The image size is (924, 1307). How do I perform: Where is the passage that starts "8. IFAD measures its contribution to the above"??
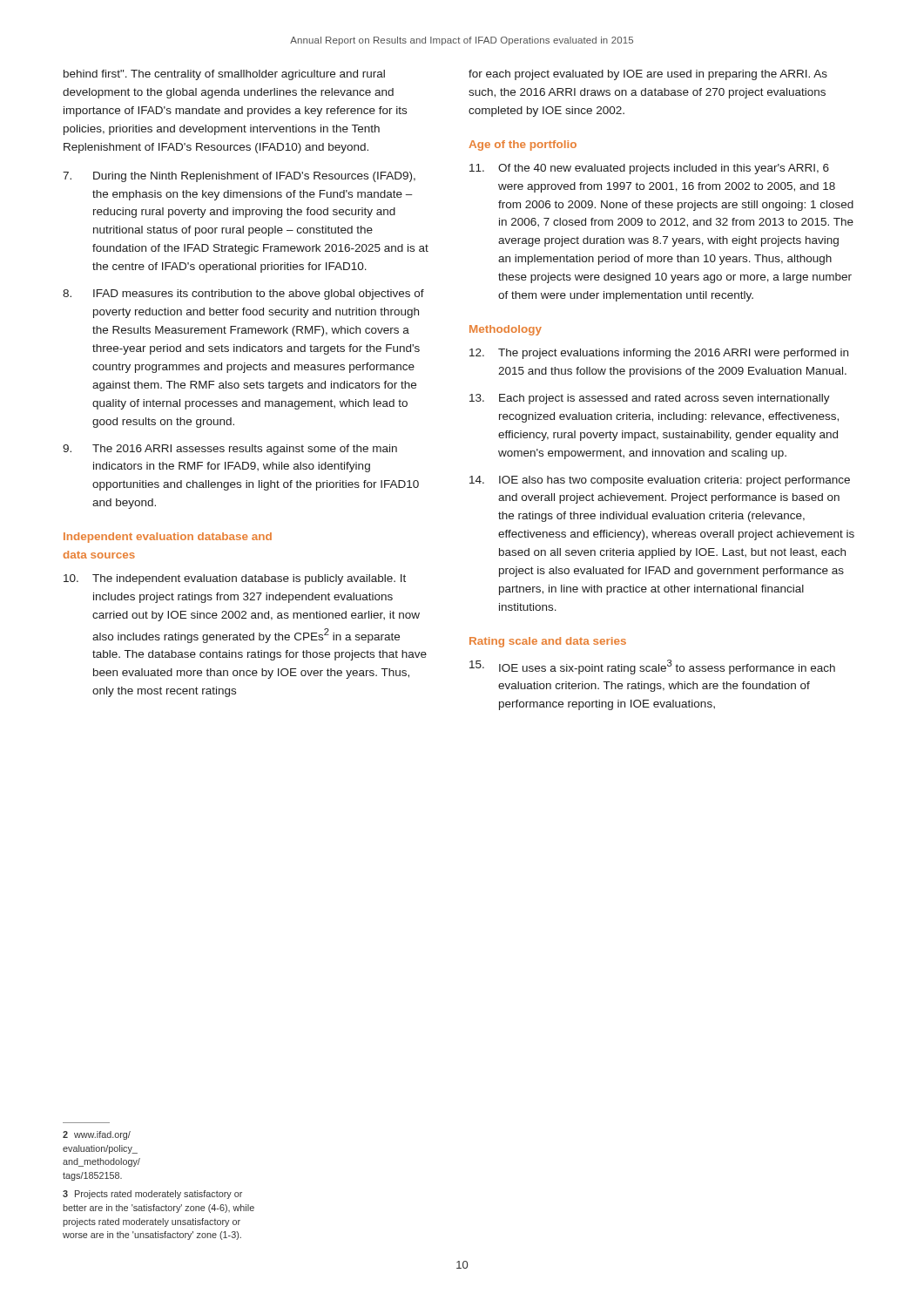click(246, 358)
